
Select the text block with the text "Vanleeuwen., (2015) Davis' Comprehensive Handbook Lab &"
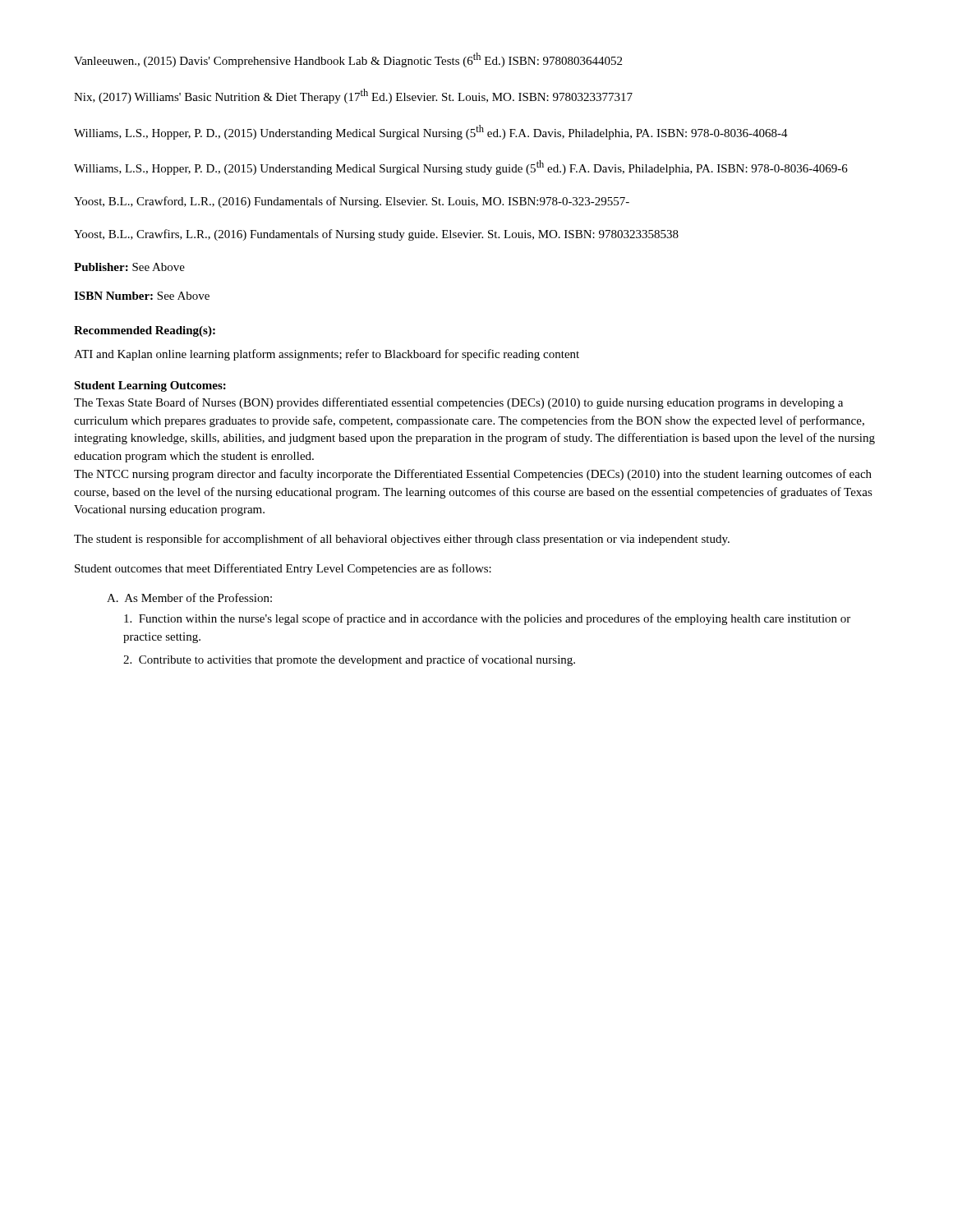click(x=348, y=59)
